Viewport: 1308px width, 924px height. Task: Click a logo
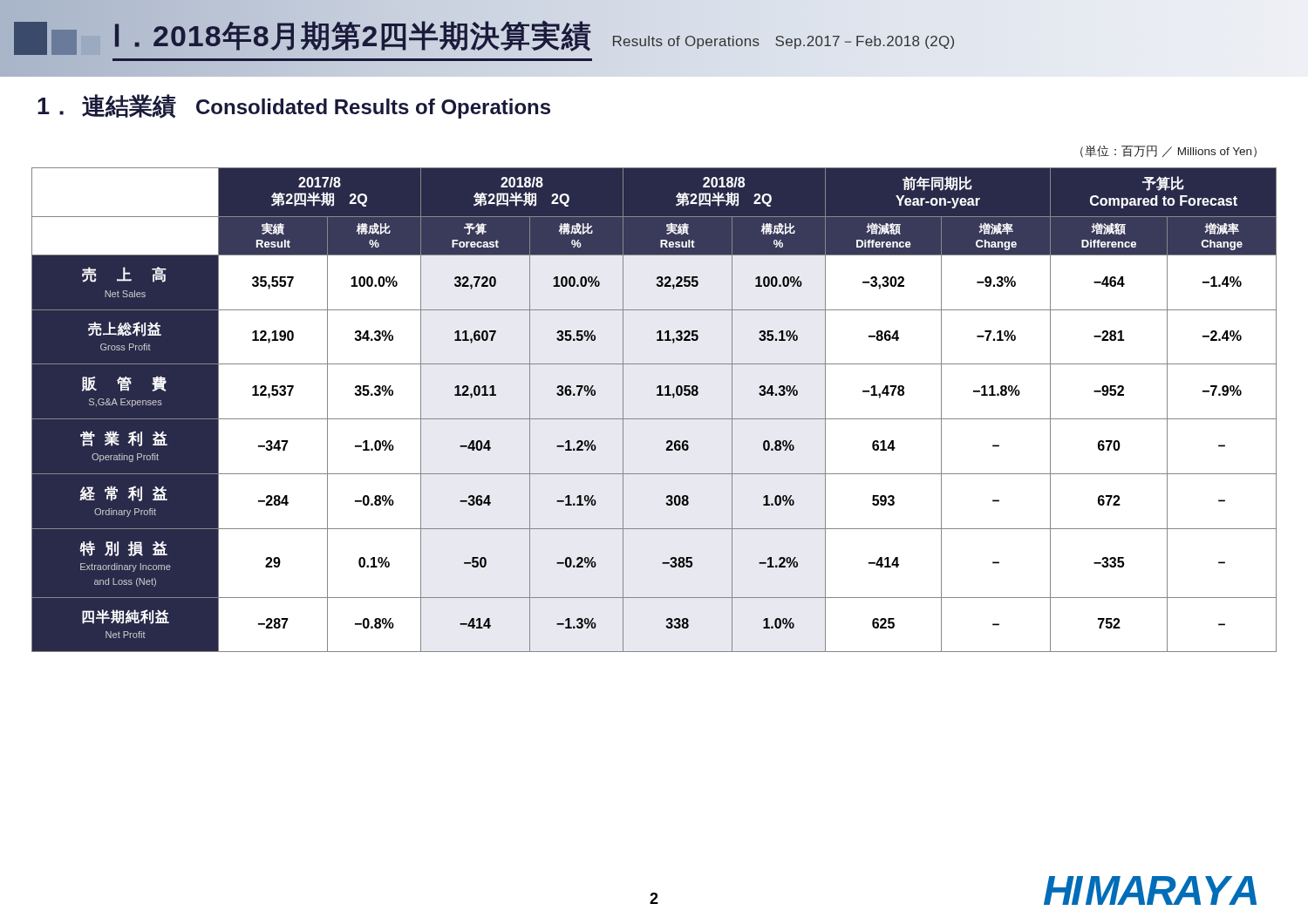1156,891
